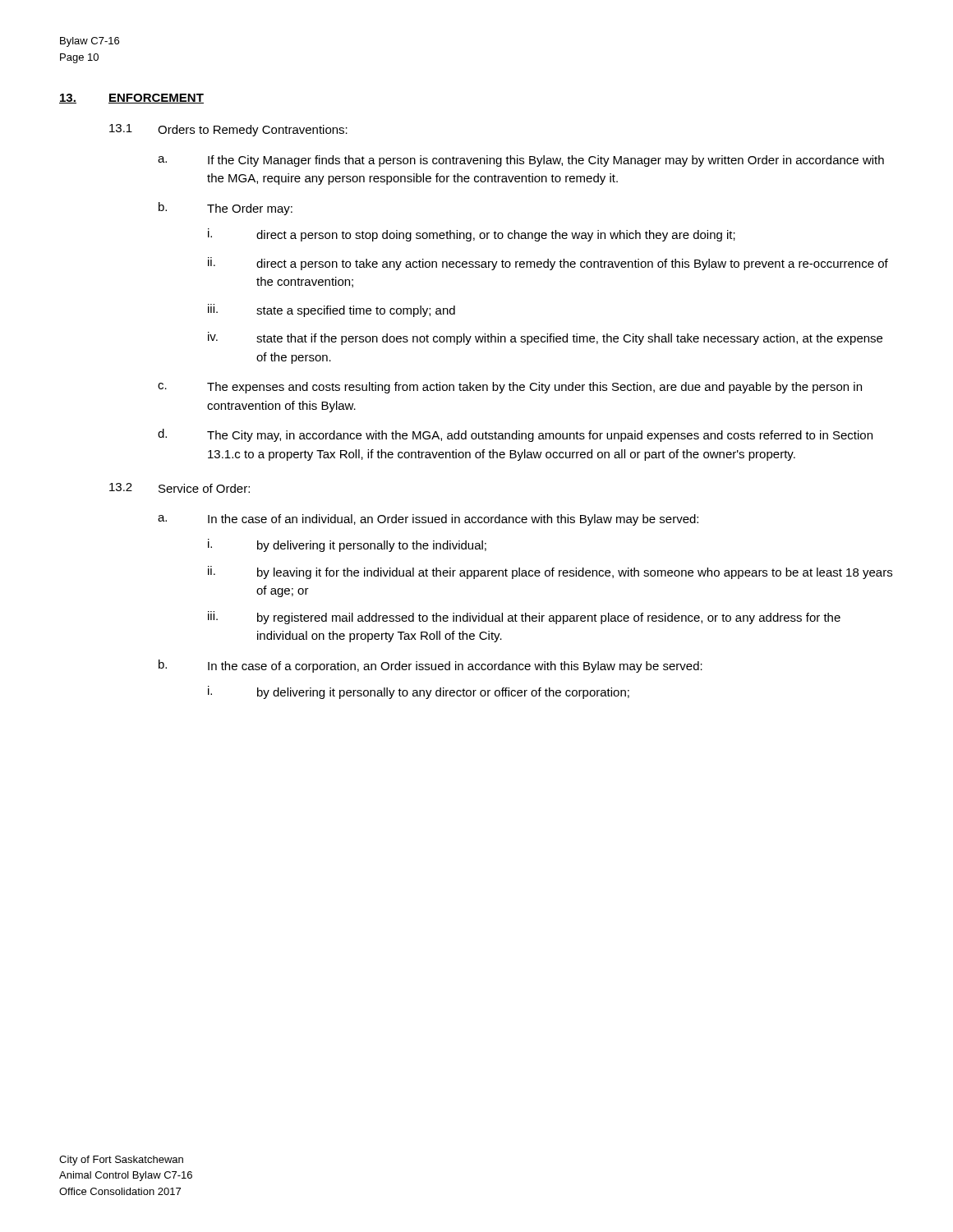Select the passage starting "ii. direct a person to take any action"
The image size is (953, 1232).
[550, 273]
